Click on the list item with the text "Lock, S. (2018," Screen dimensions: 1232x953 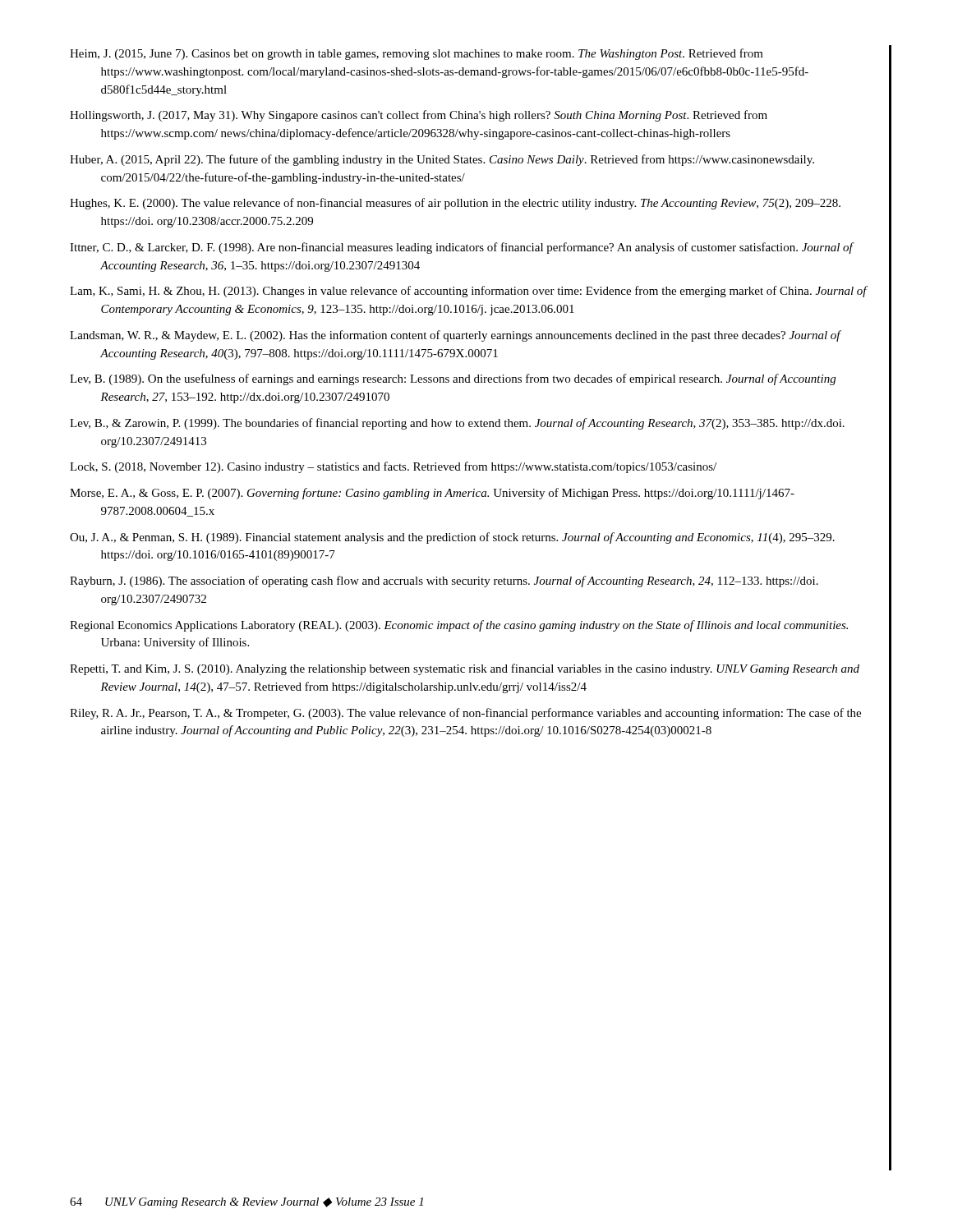[393, 467]
